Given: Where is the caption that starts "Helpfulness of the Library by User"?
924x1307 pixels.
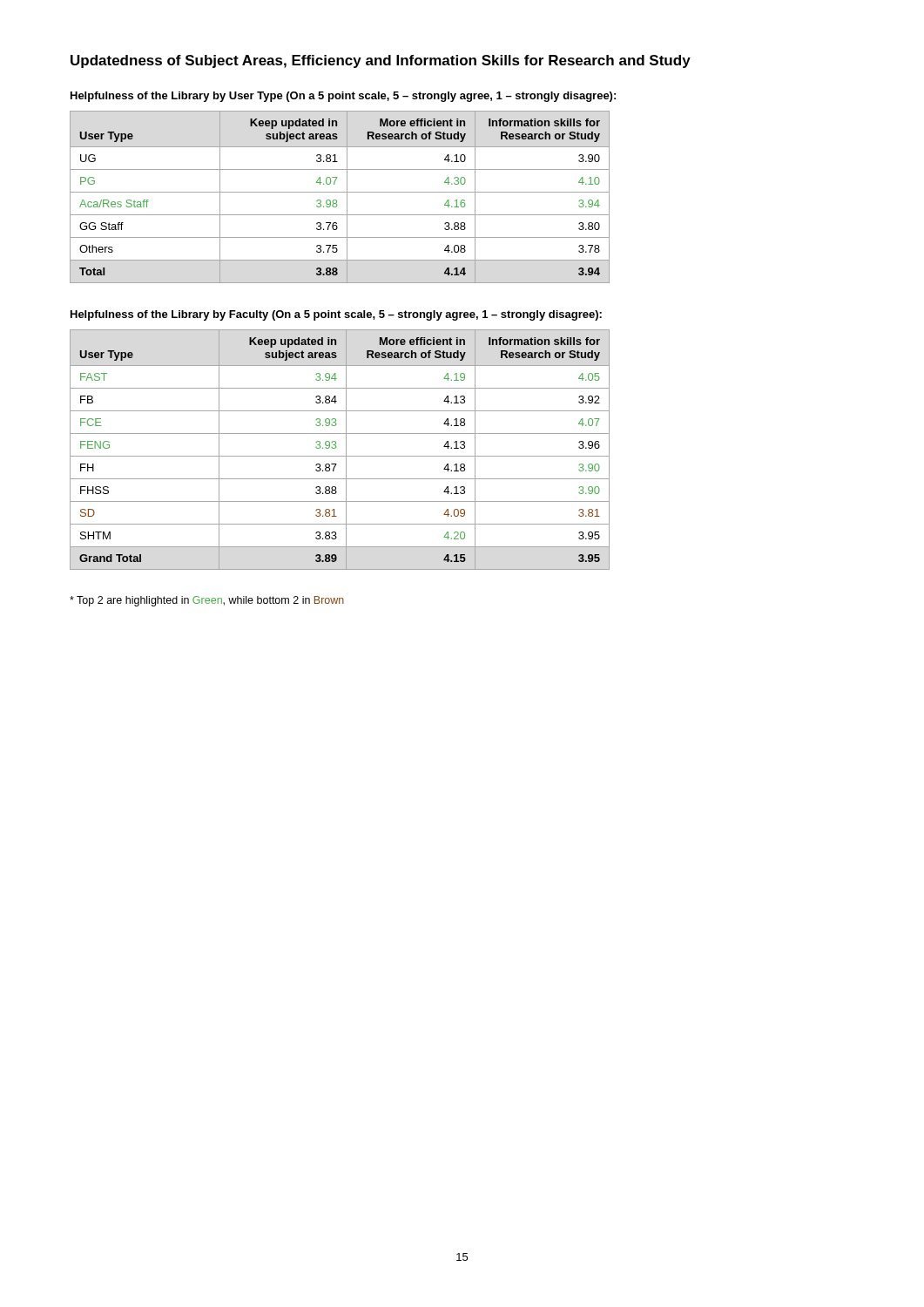Looking at the screenshot, I should [x=343, y=95].
